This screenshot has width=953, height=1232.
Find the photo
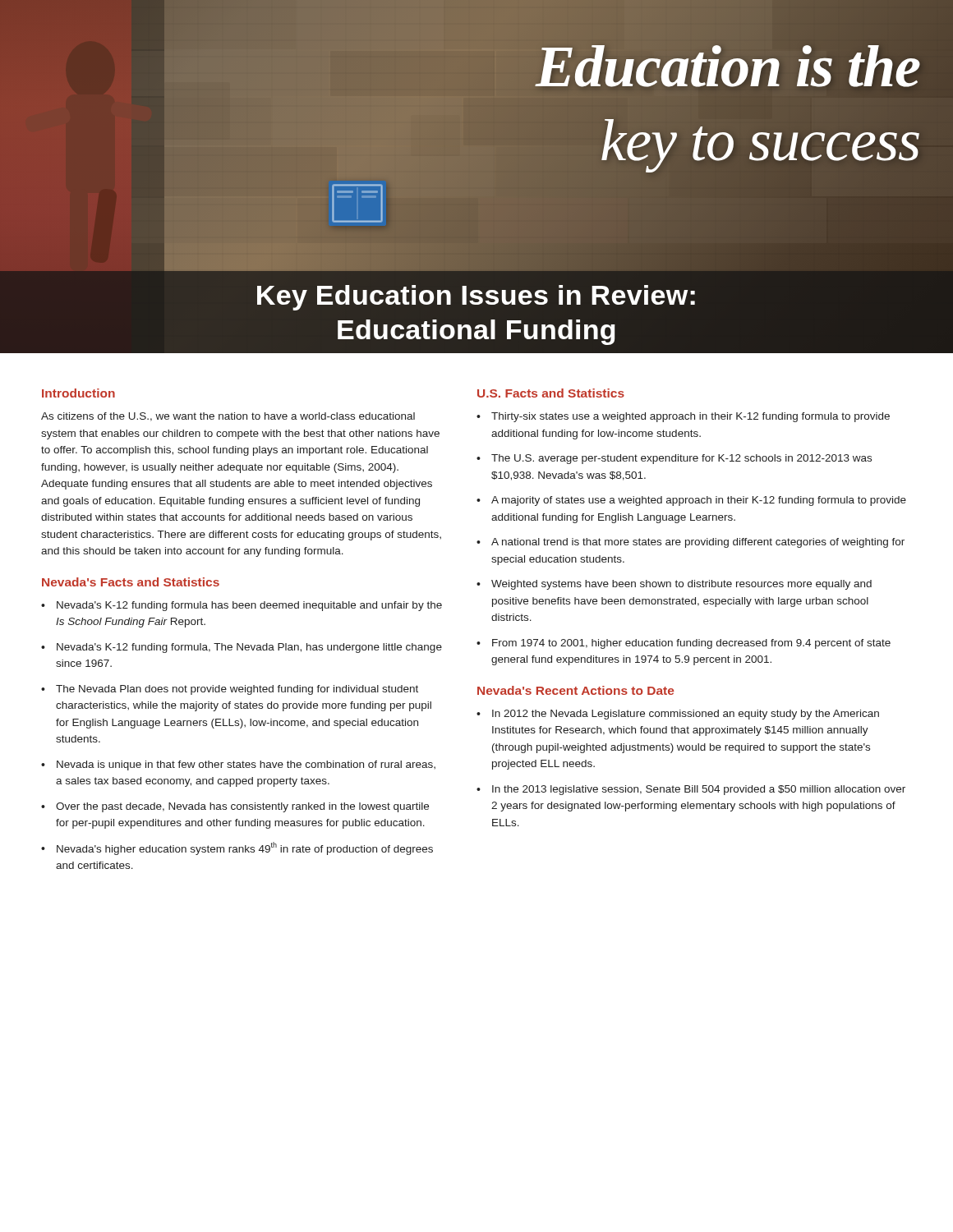coord(476,177)
